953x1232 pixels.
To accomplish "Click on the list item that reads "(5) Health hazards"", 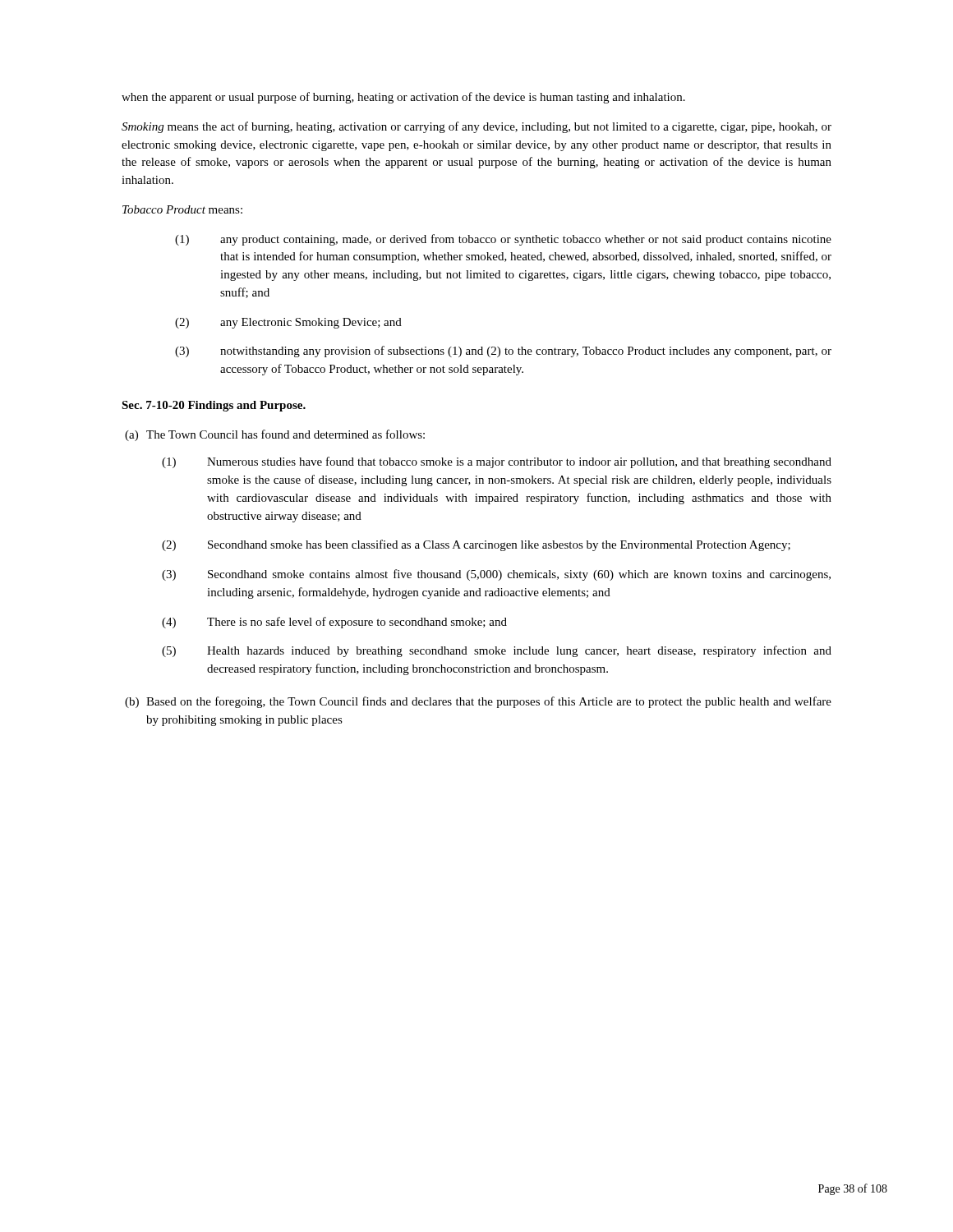I will [x=519, y=659].
